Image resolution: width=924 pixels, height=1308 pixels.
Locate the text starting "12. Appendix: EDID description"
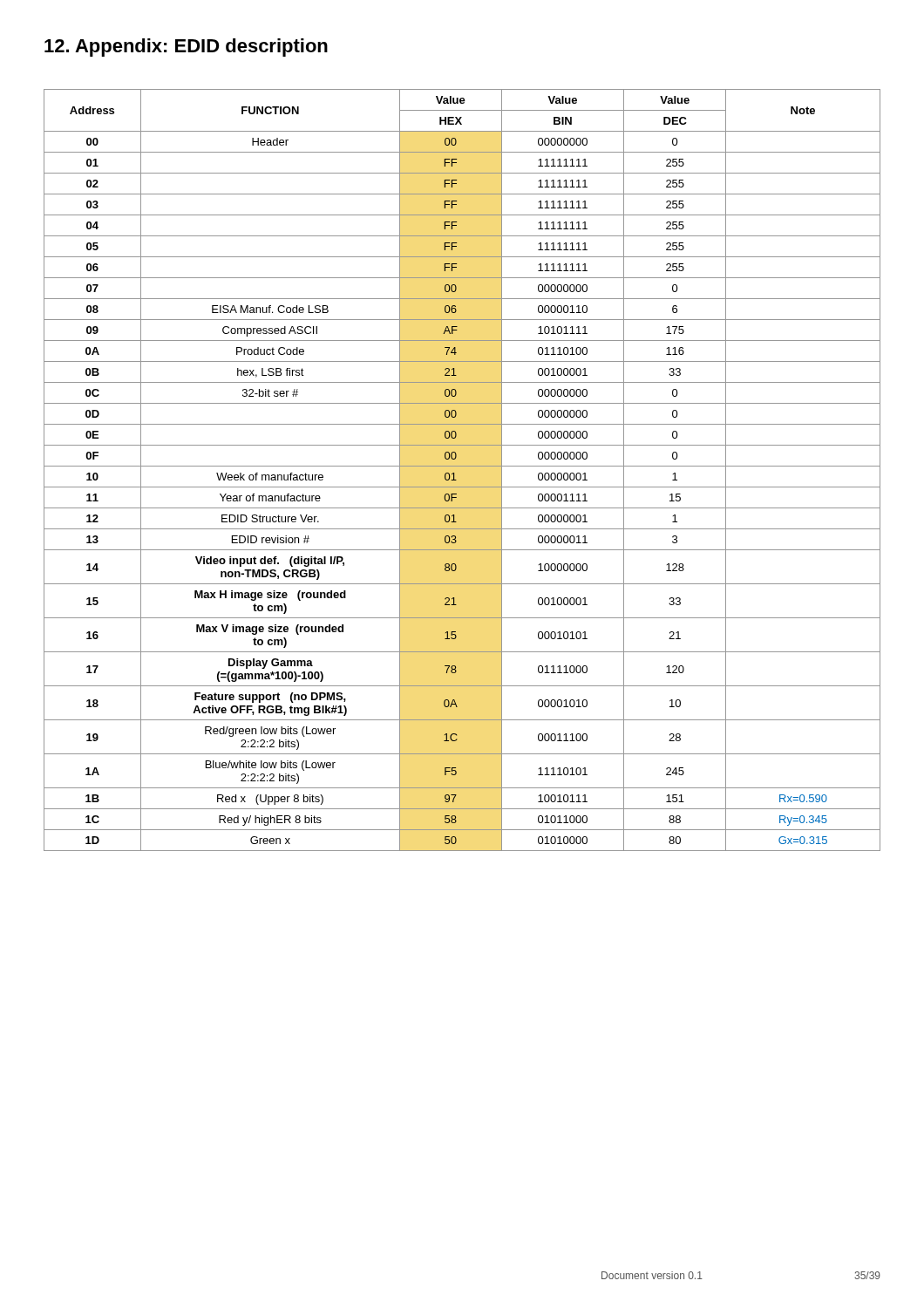186,46
